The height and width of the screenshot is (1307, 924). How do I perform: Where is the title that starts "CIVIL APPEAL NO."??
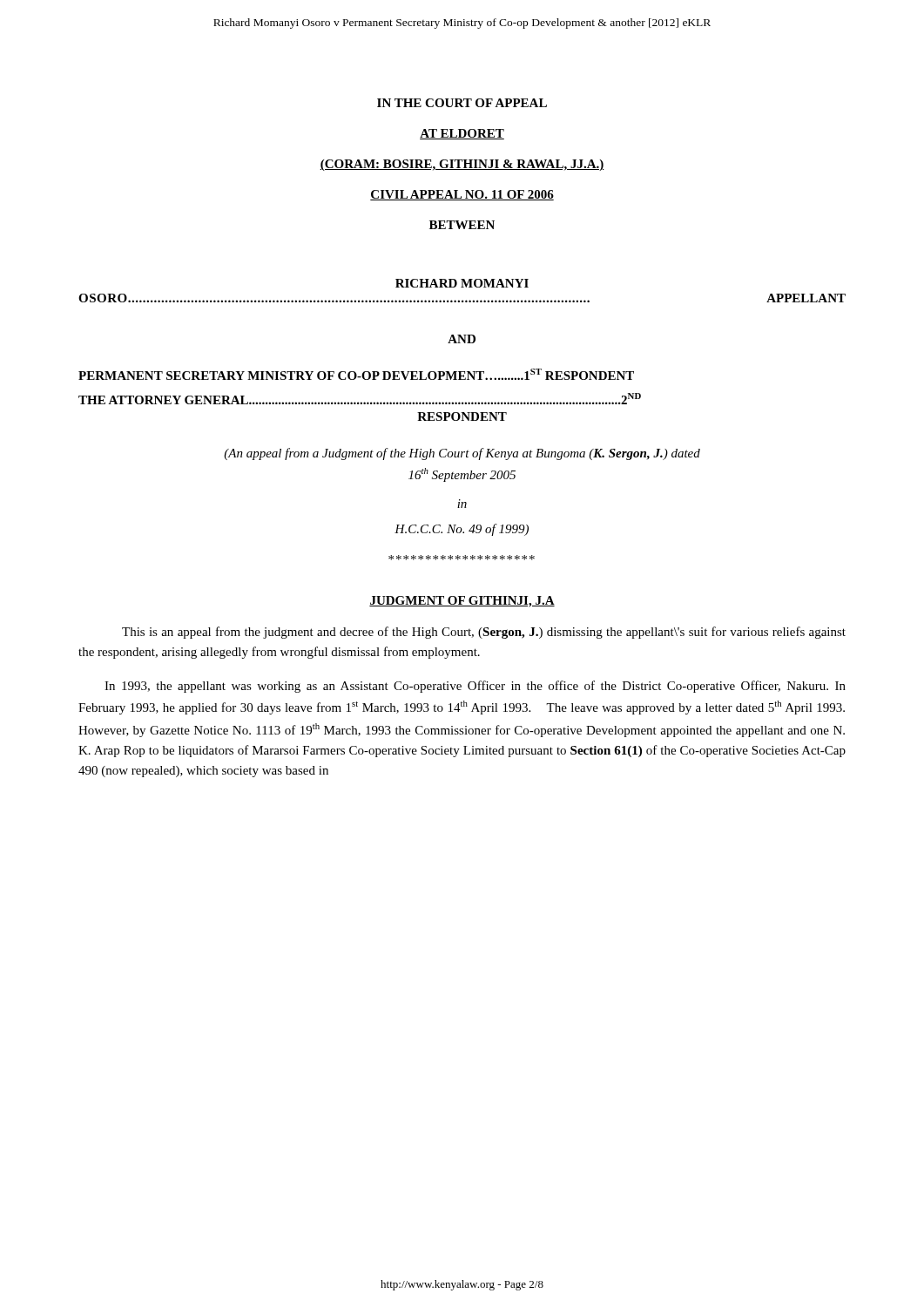point(462,194)
